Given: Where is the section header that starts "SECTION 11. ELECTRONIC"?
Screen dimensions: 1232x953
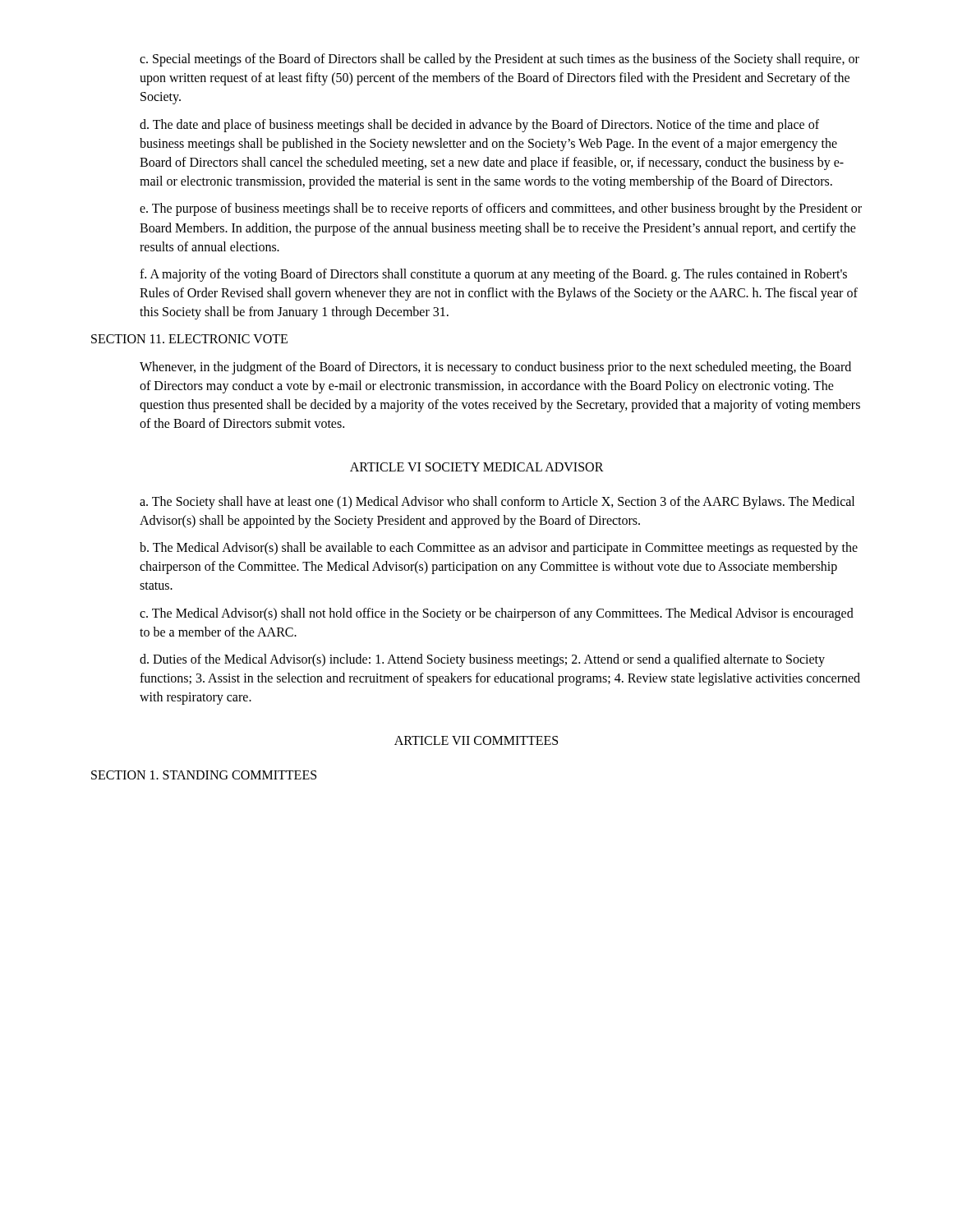Looking at the screenshot, I should [x=189, y=339].
